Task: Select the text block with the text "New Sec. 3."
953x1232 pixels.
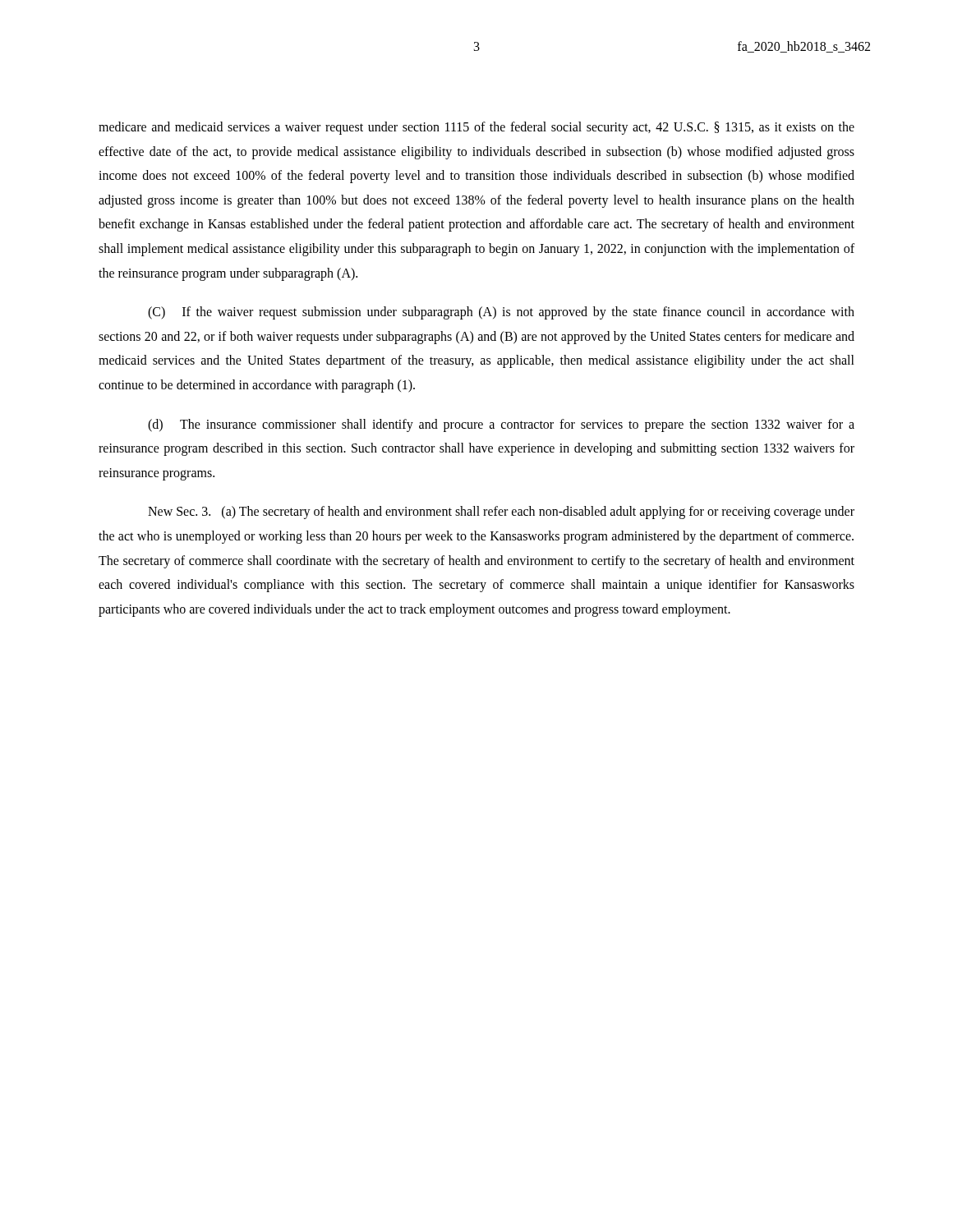Action: (x=476, y=560)
